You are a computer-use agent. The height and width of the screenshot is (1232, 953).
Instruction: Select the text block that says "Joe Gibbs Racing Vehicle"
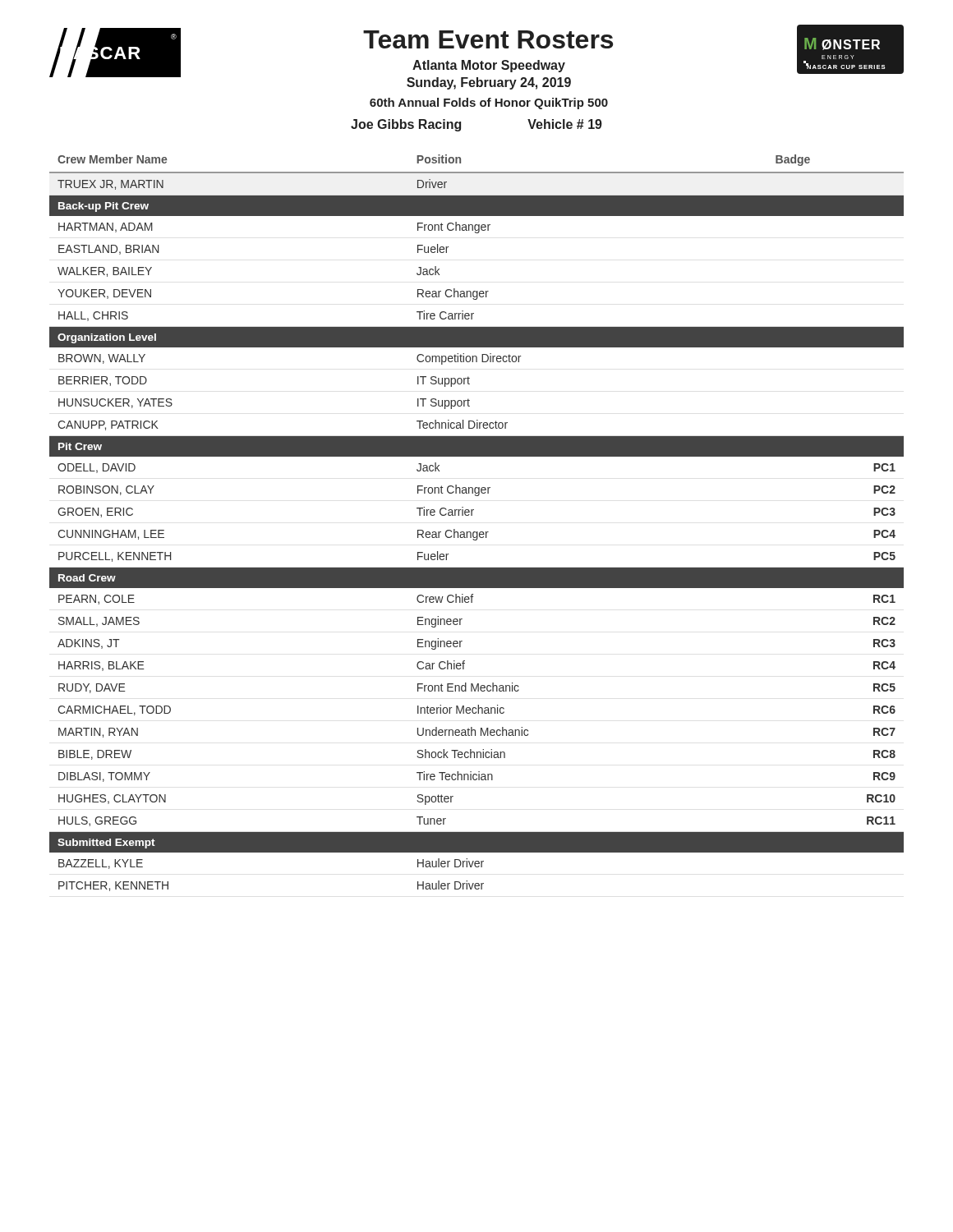click(405, 125)
